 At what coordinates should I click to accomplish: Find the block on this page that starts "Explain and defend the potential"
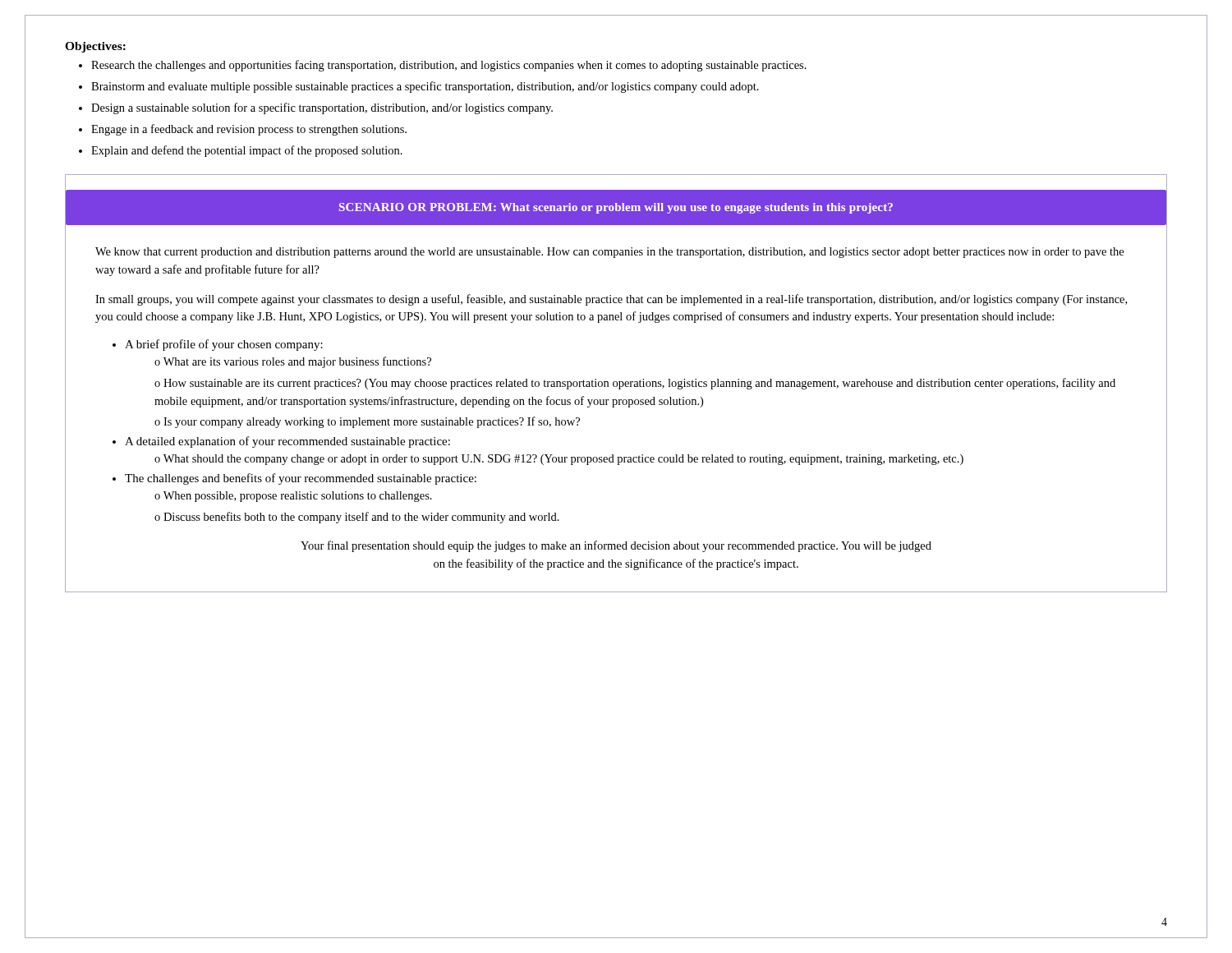247,151
